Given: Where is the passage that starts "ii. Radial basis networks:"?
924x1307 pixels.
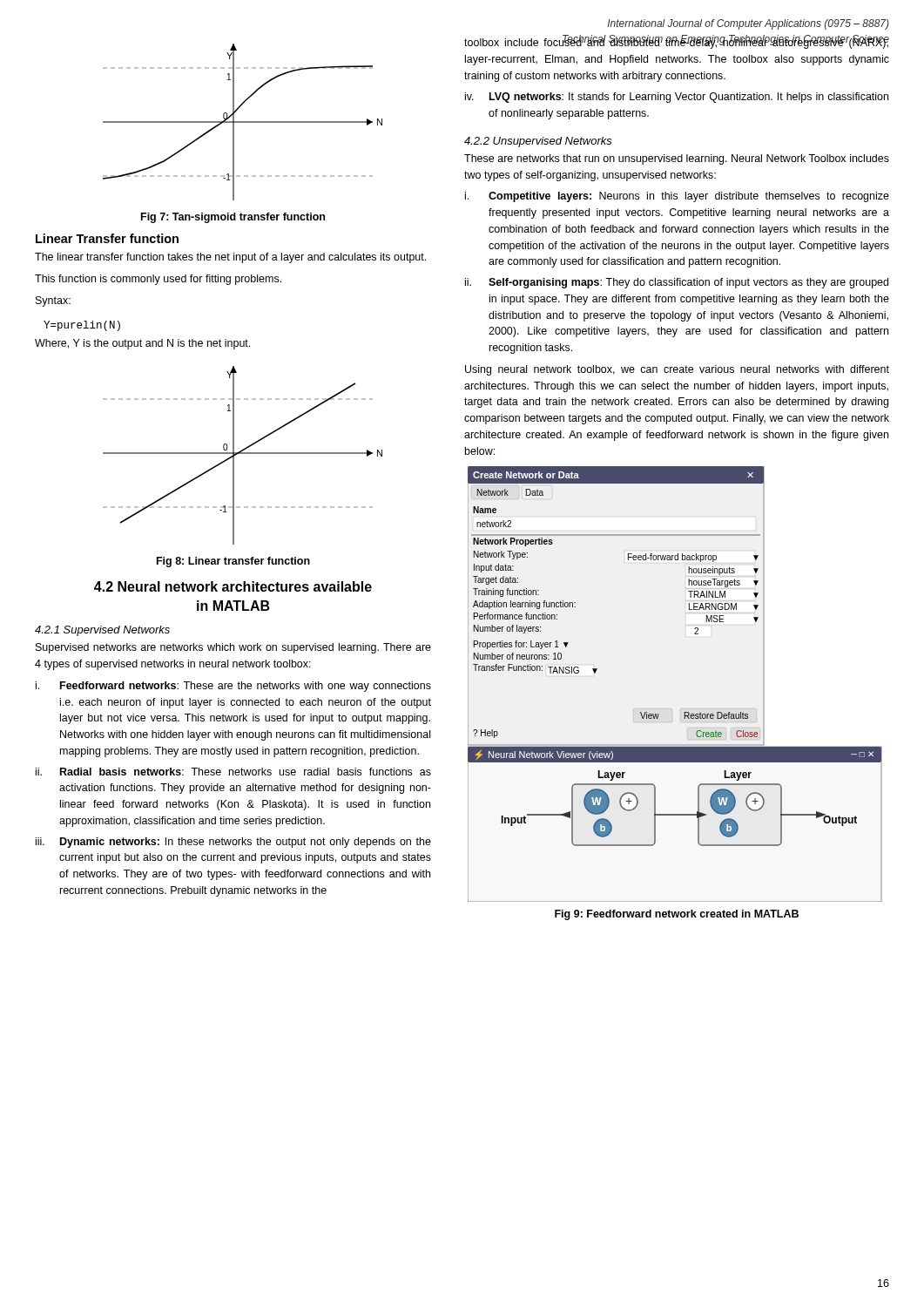Looking at the screenshot, I should (233, 796).
